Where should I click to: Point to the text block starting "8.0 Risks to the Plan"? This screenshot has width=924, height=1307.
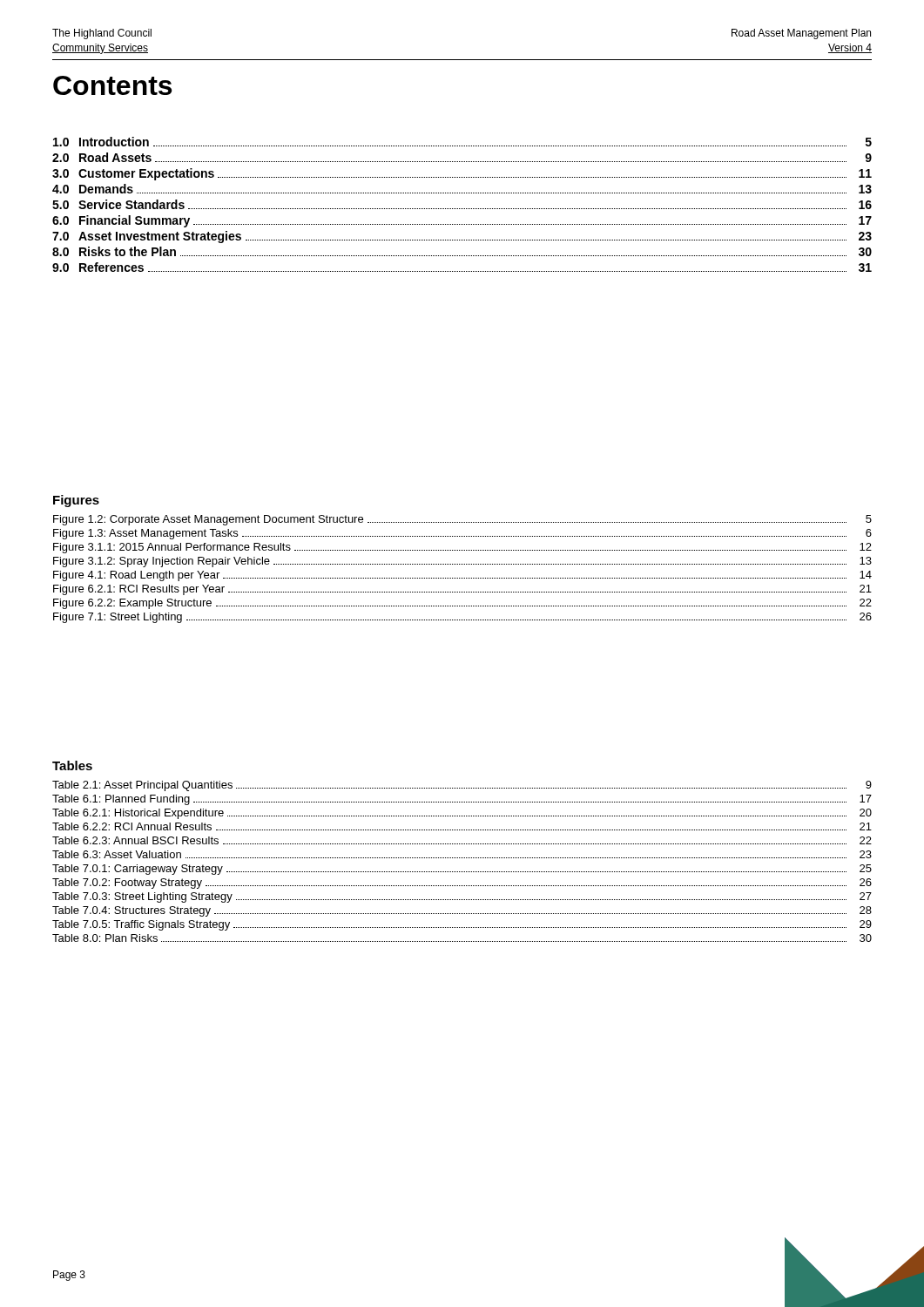462,252
